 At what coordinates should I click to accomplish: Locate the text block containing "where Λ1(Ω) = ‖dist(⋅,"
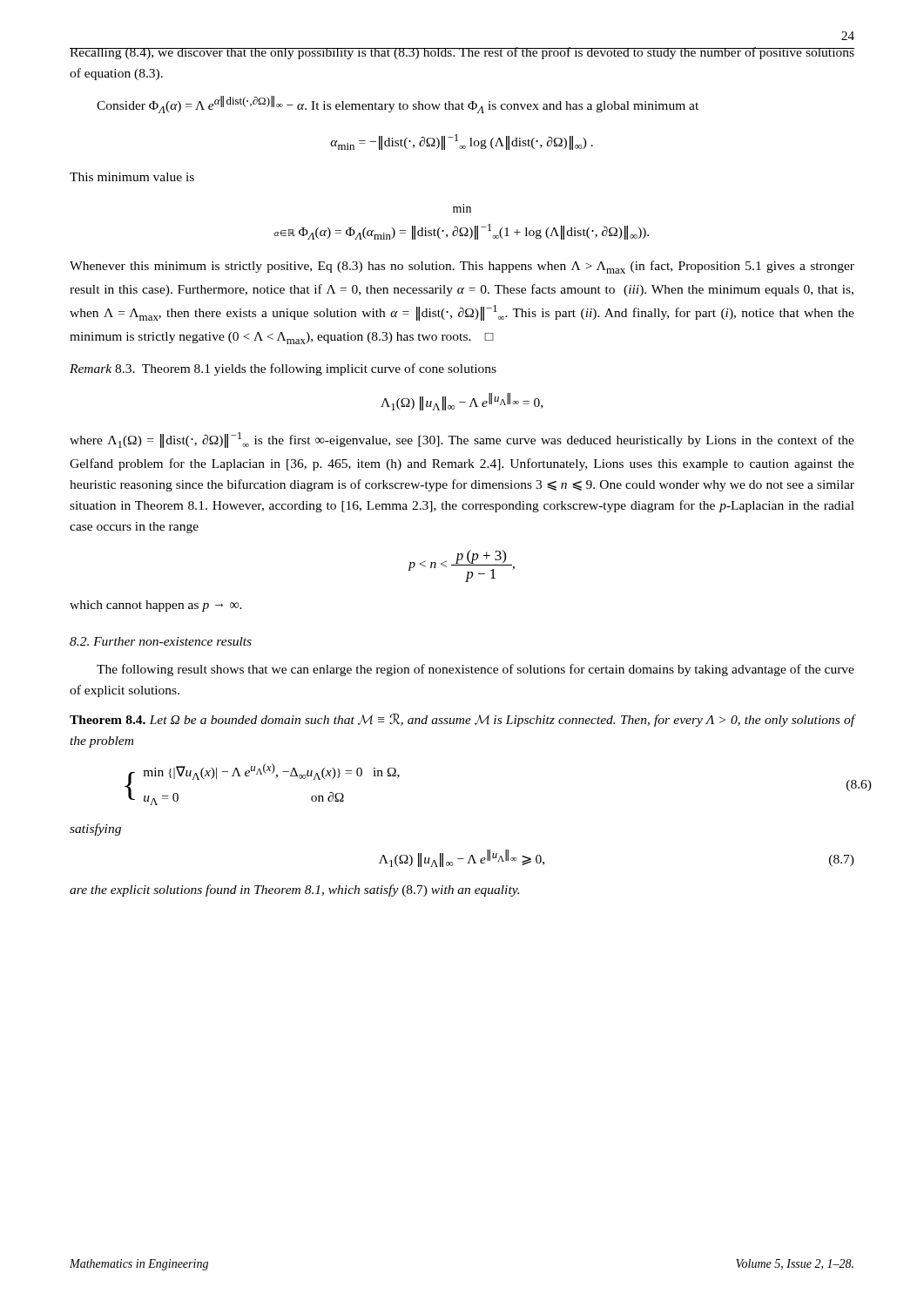[462, 482]
